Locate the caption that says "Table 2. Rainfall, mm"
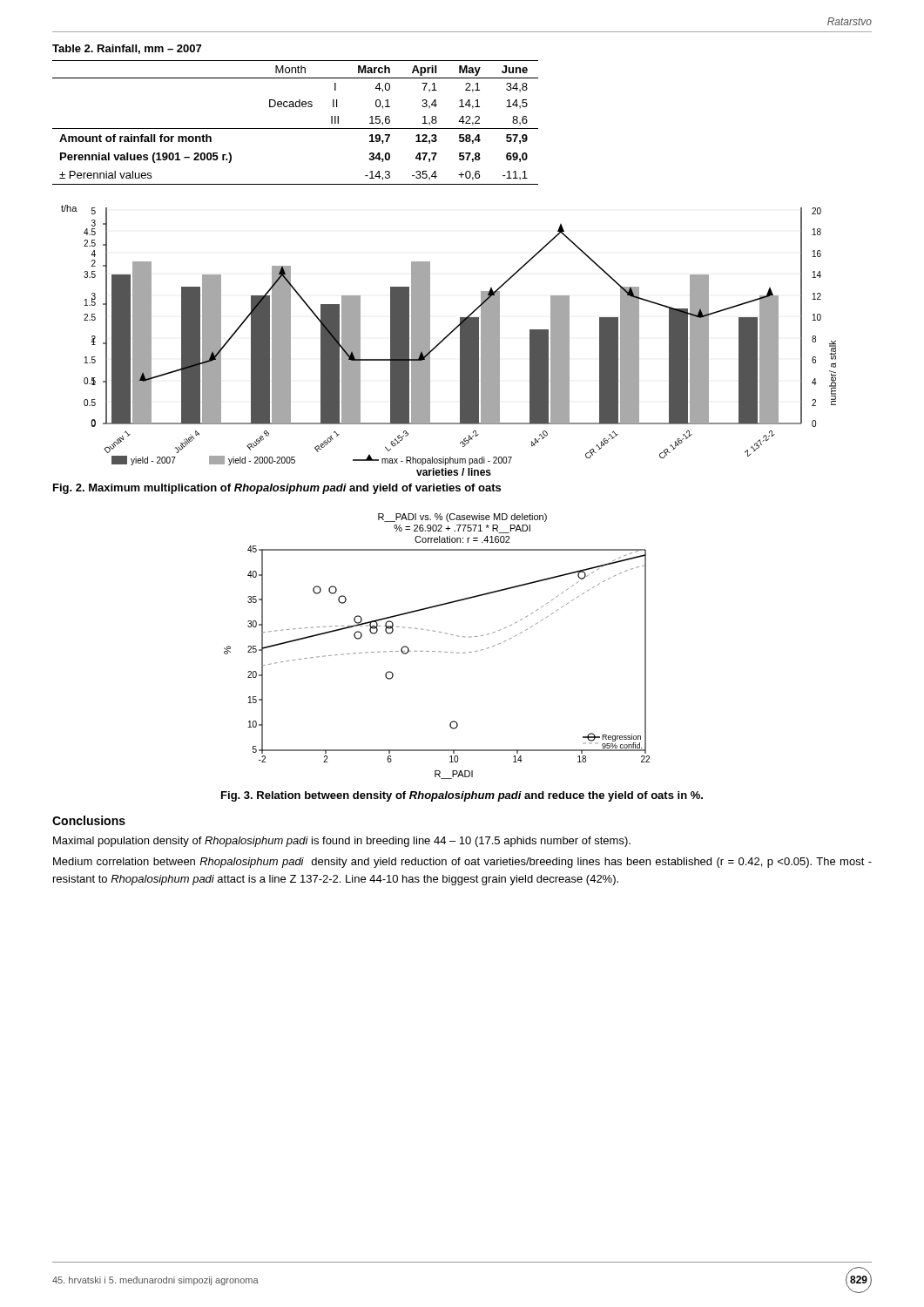Image resolution: width=924 pixels, height=1307 pixels. click(x=127, y=48)
